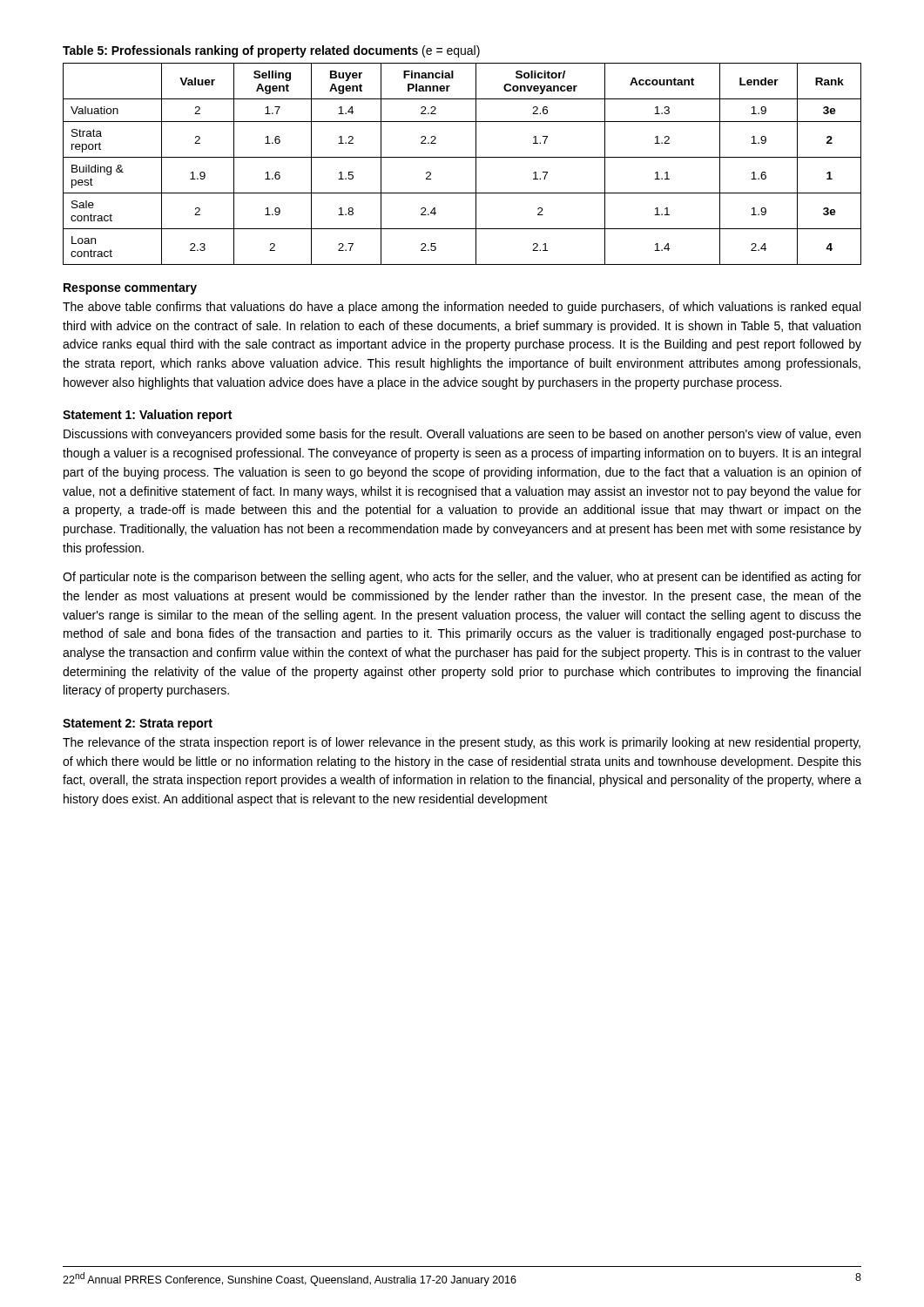Locate the block of text that opens with "The relevance of the strata inspection report is"

coord(462,771)
